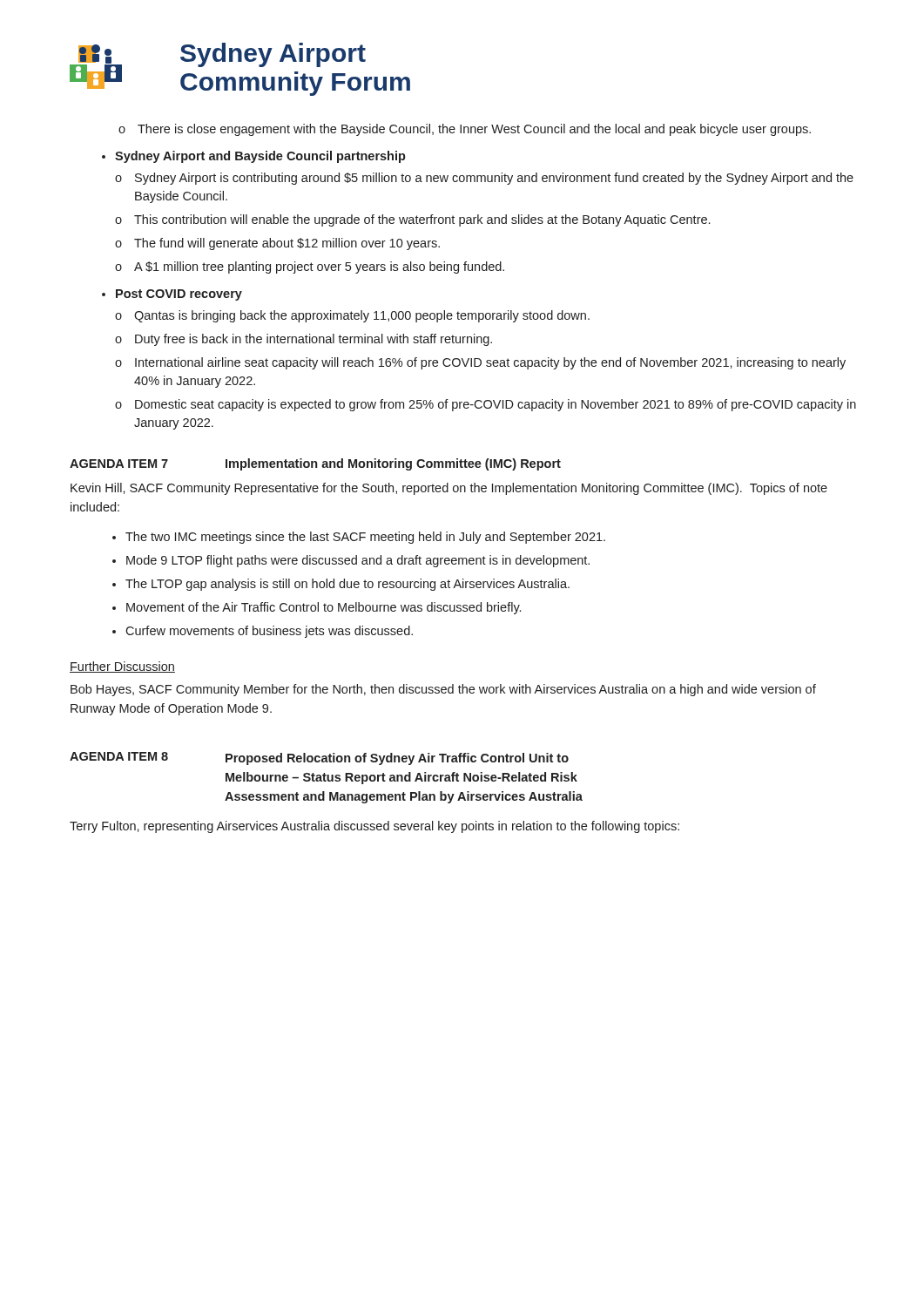Screen dimensions: 1307x924
Task: Locate the block starting "Further Discussion"
Action: coord(122,667)
